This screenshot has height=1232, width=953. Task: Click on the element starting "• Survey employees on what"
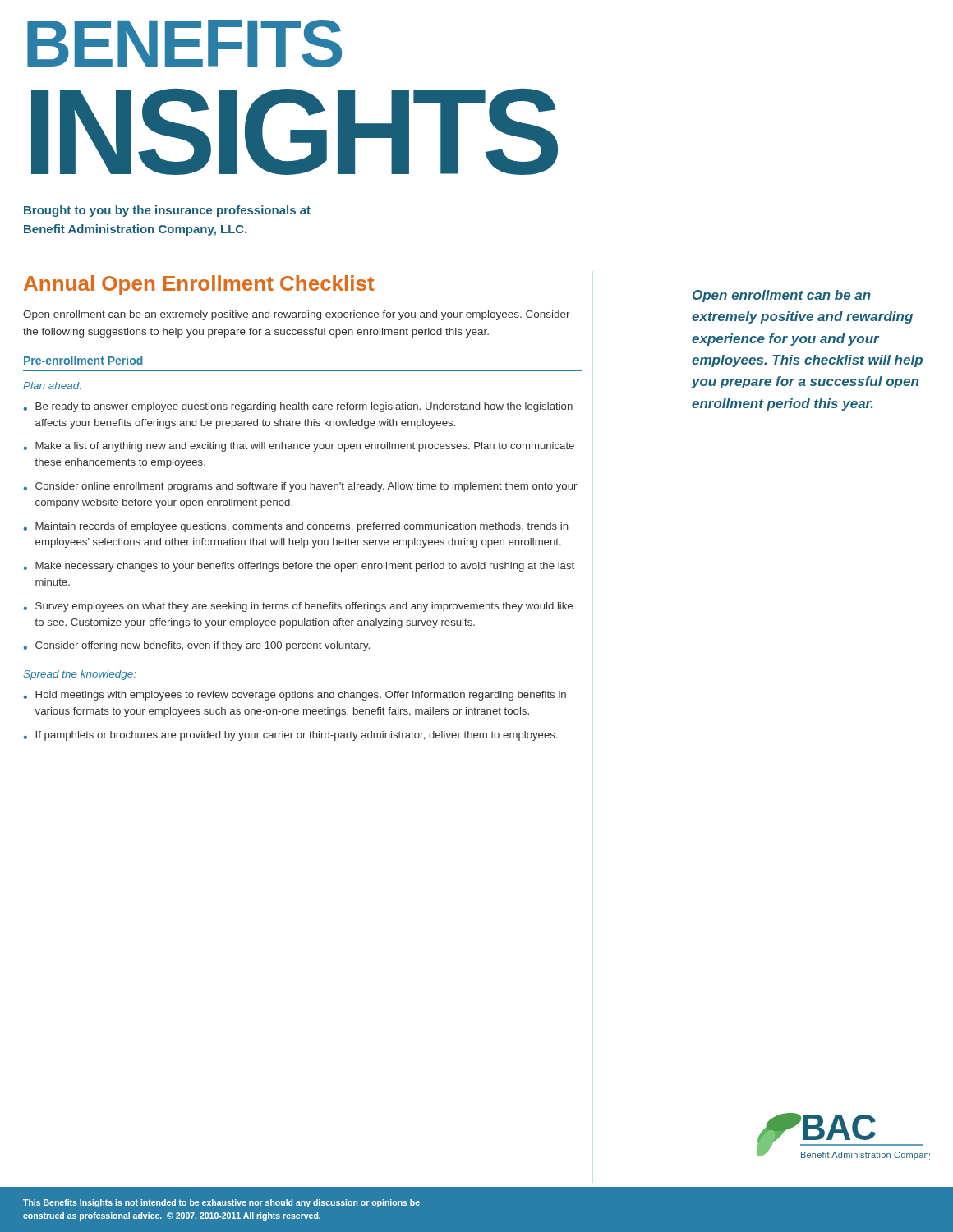(x=302, y=614)
